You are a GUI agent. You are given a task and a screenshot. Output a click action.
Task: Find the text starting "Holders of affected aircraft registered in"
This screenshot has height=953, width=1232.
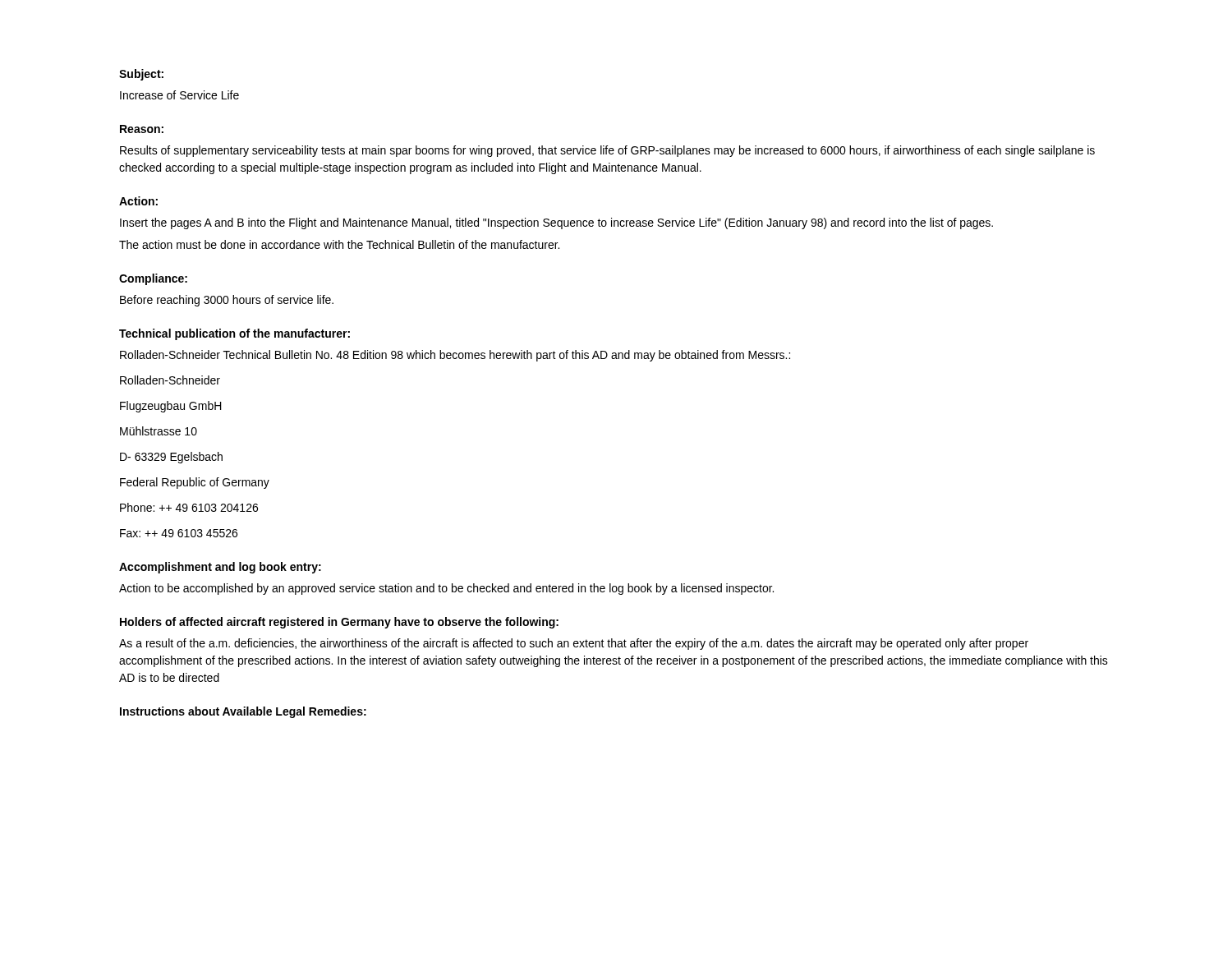point(339,622)
